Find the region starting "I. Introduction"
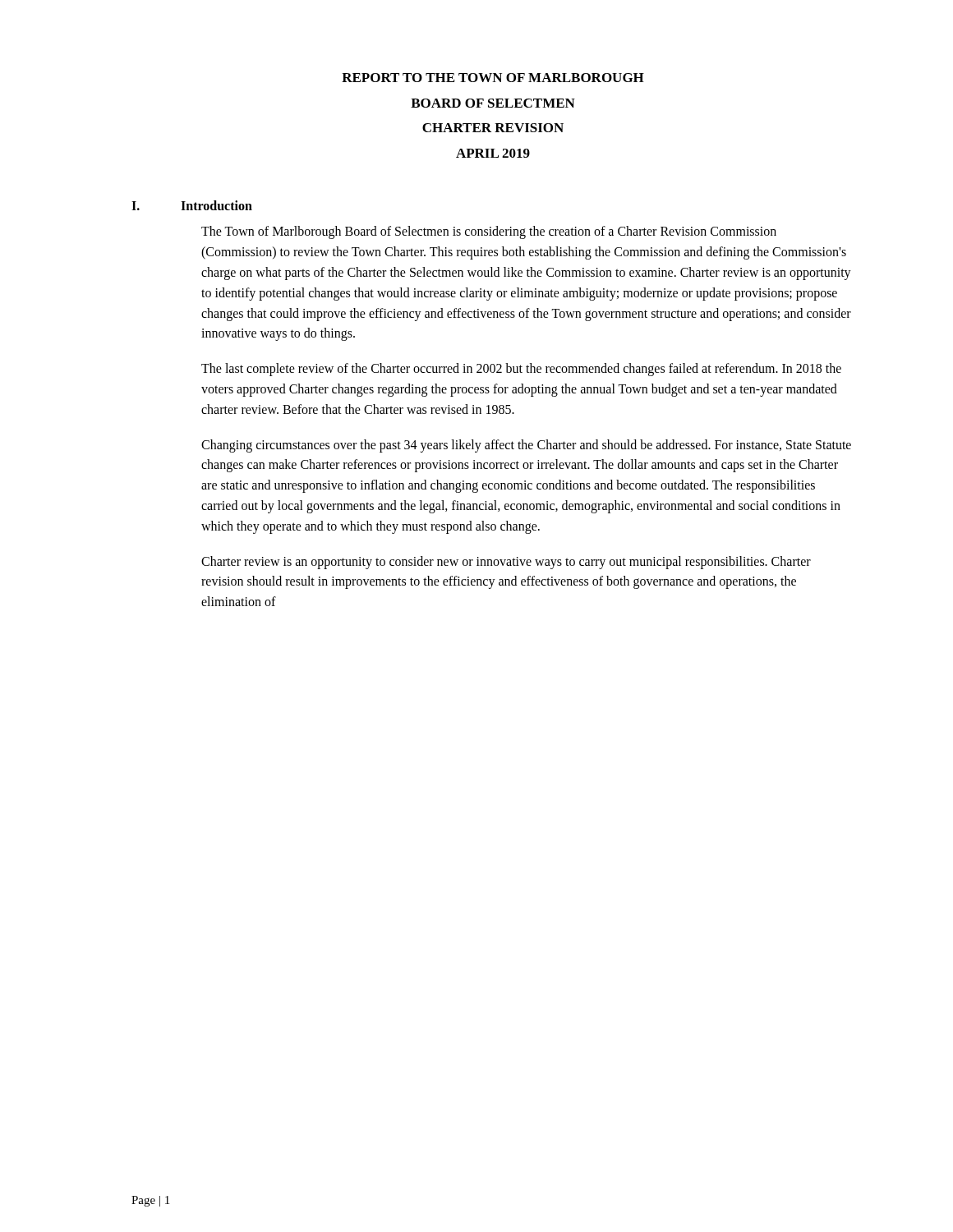The width and height of the screenshot is (953, 1232). (192, 206)
